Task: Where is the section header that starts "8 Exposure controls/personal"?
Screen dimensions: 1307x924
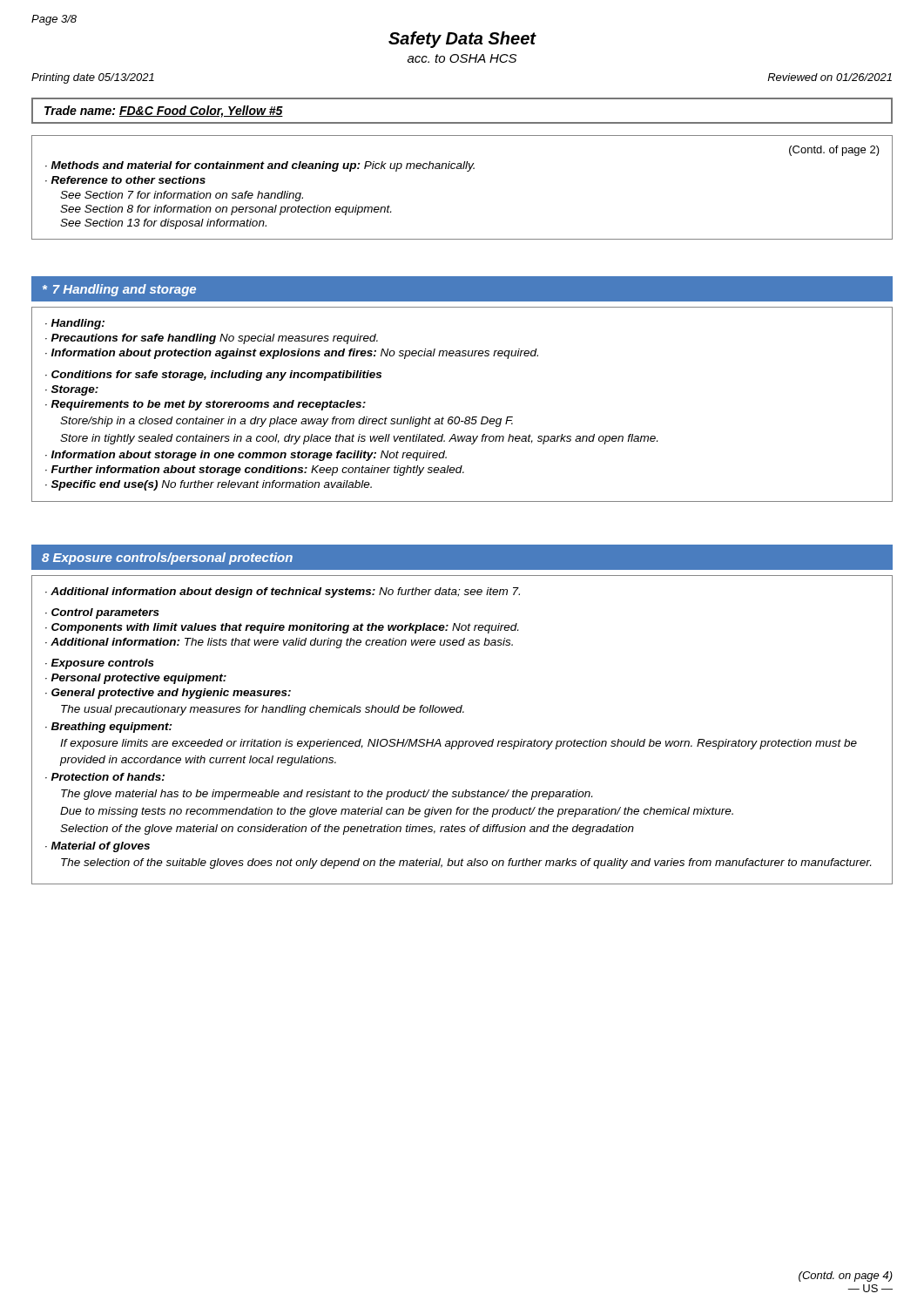Action: (167, 557)
